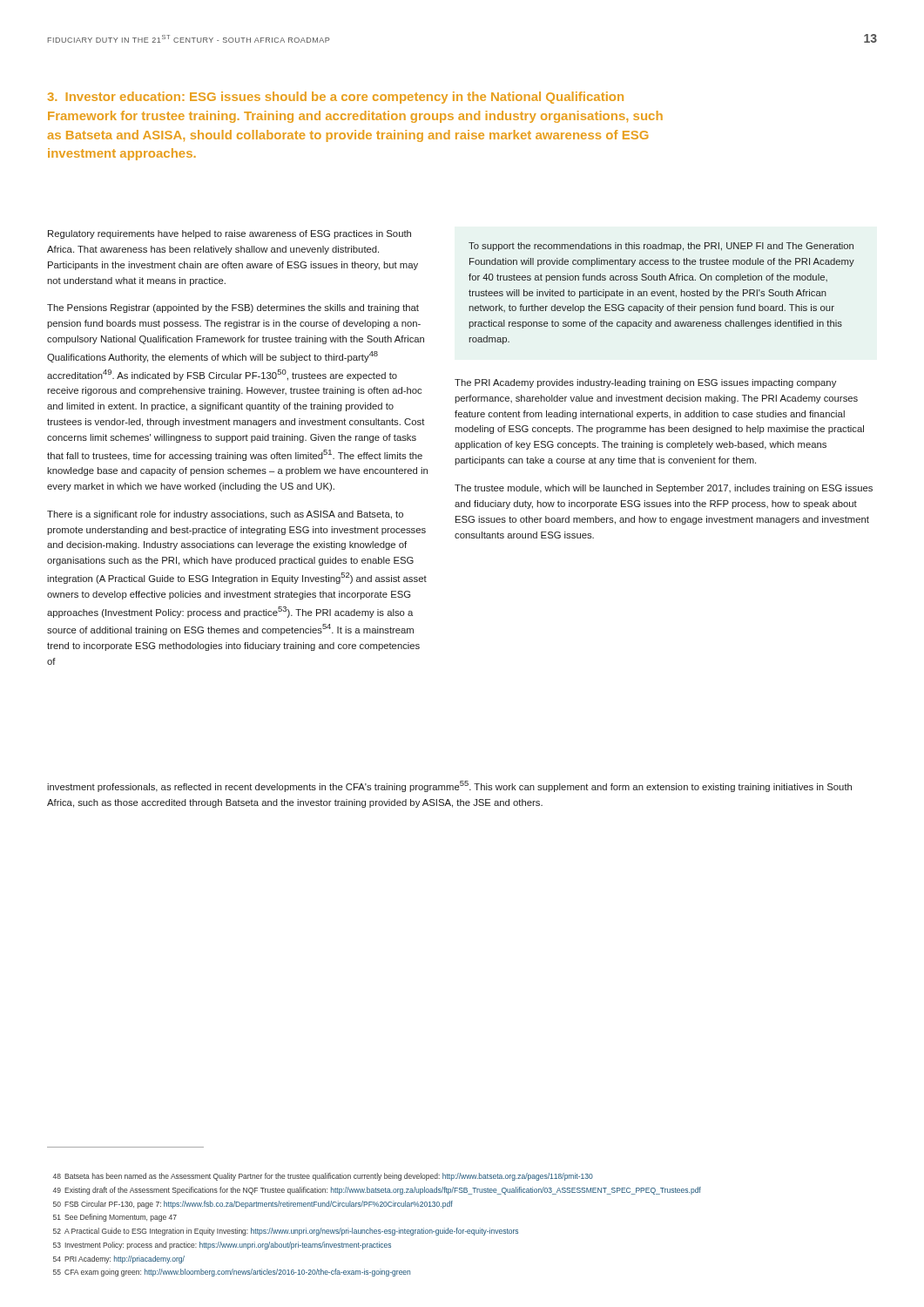Locate the block starting "53 Investment Policy: process and practice:"
This screenshot has width=924, height=1307.
222,1246
